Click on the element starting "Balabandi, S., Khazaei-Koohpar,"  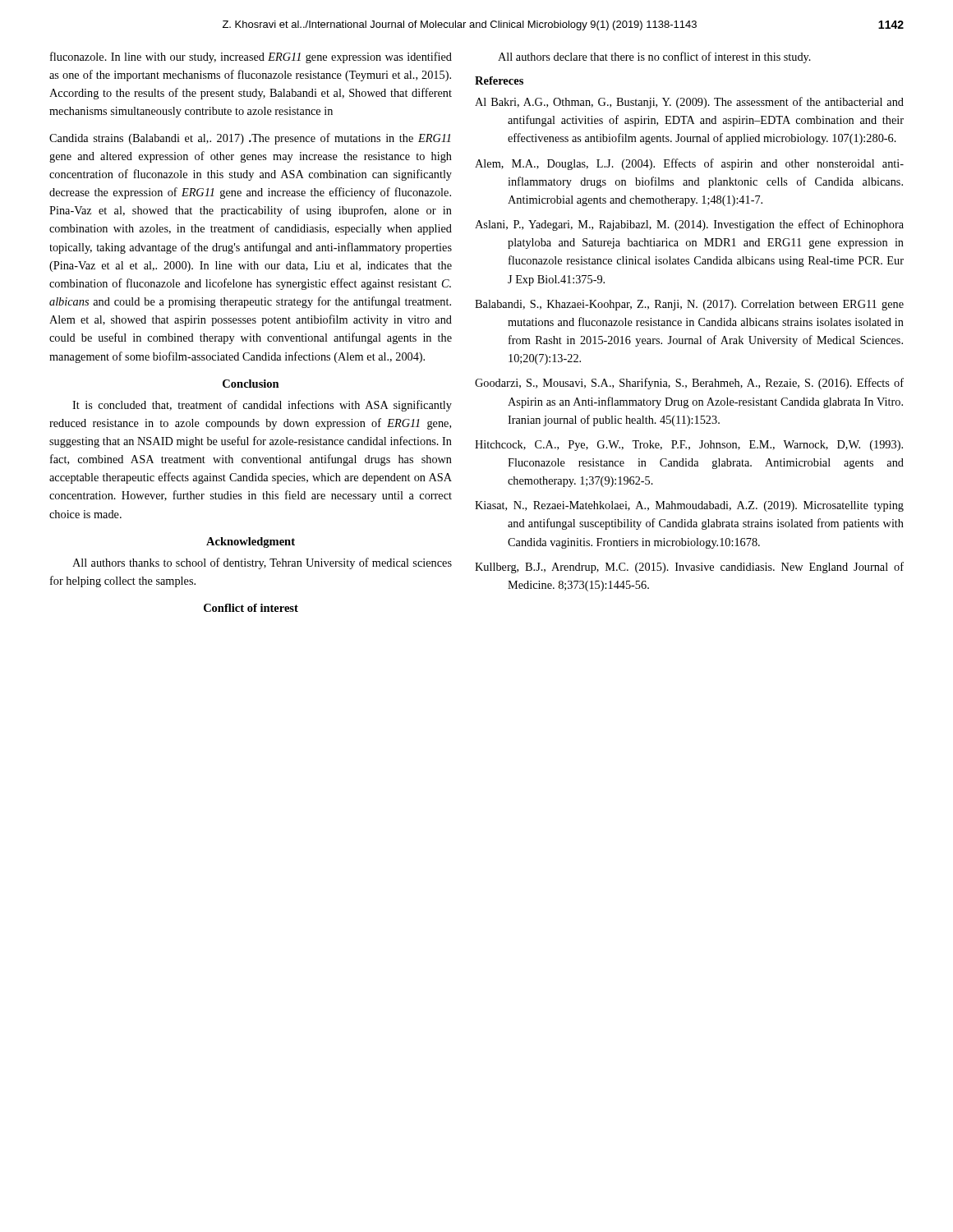click(x=689, y=331)
